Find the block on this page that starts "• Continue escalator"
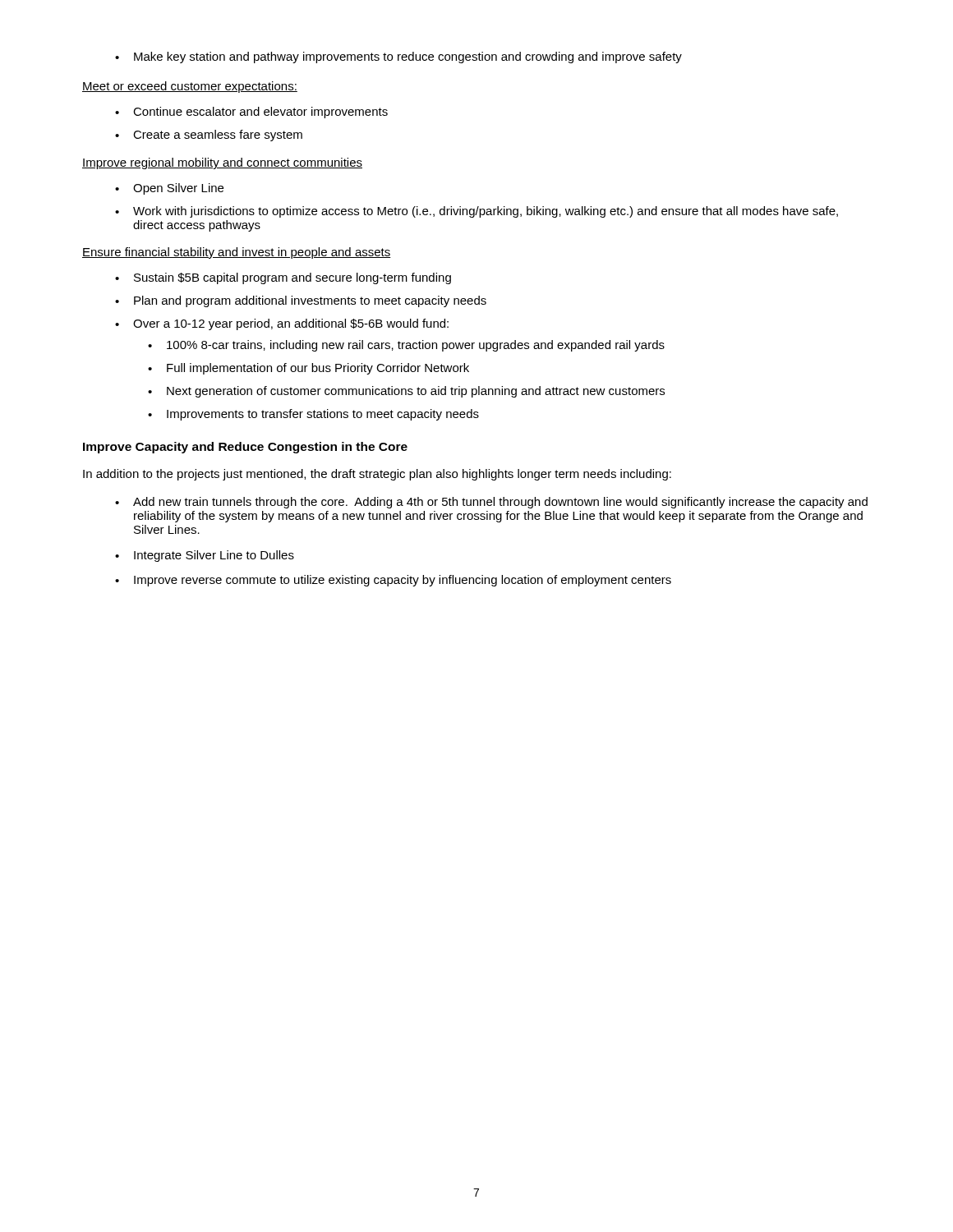The width and height of the screenshot is (953, 1232). tap(251, 112)
